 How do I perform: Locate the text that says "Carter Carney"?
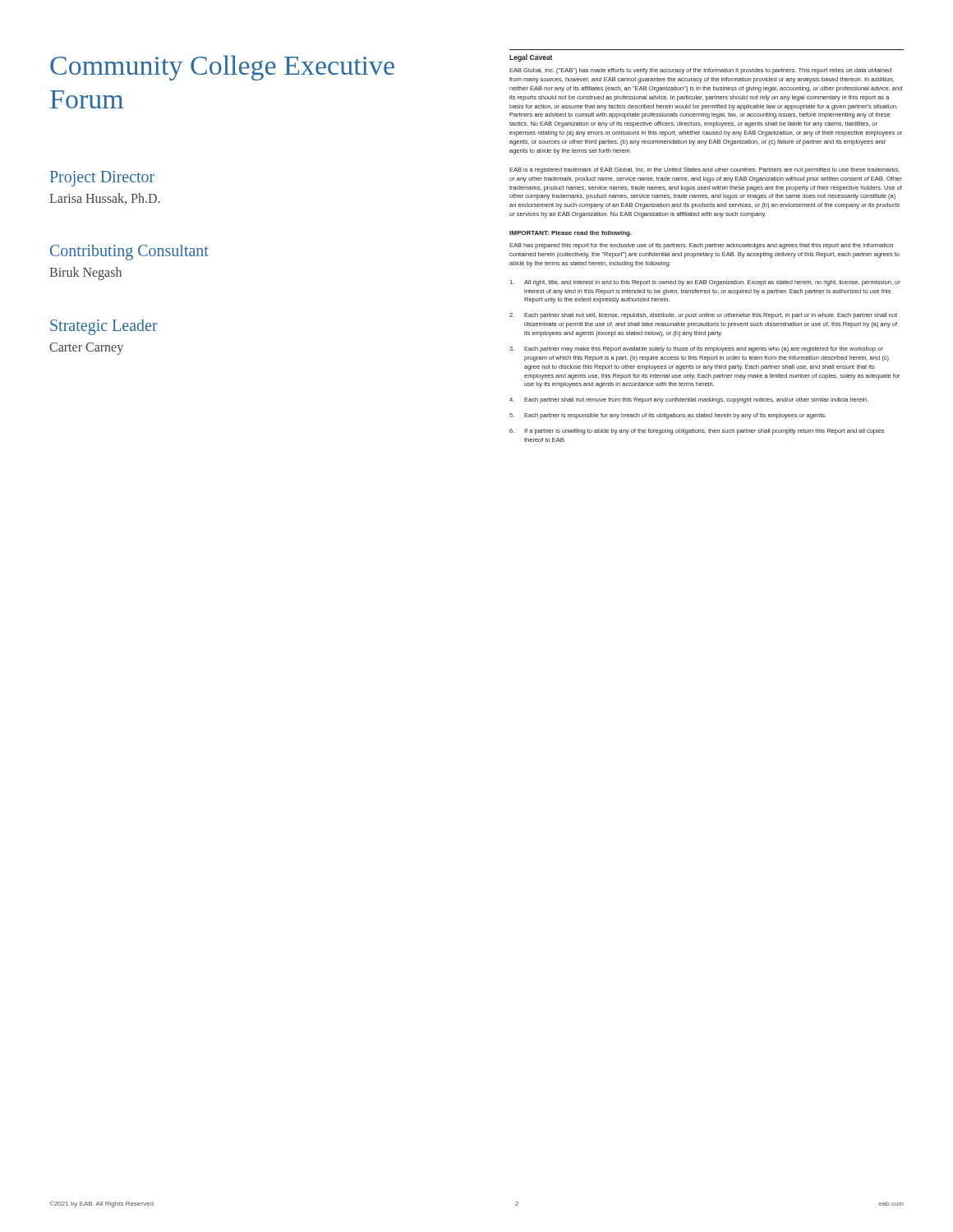86,349
